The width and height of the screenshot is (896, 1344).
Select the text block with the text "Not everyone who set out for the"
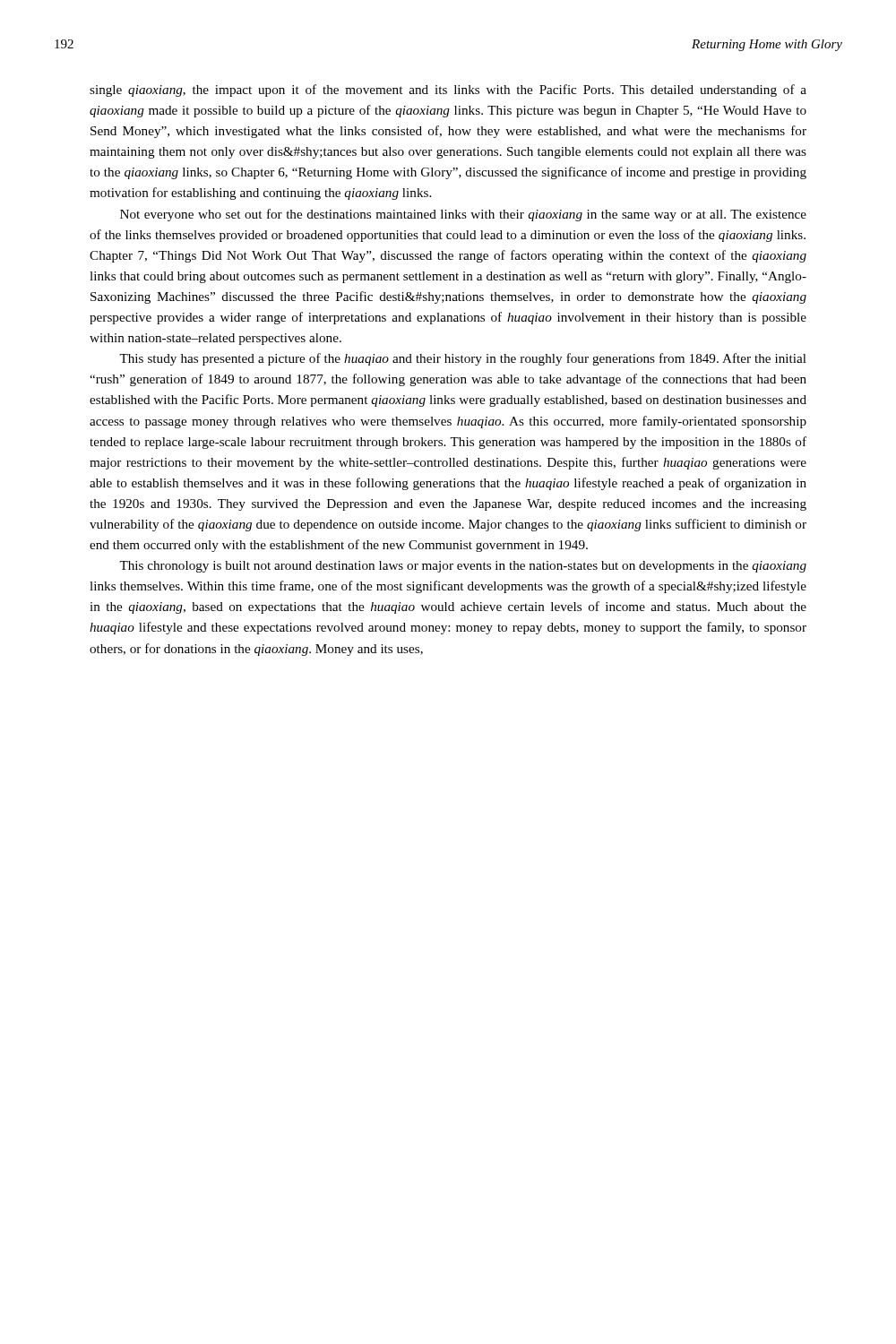pos(448,275)
